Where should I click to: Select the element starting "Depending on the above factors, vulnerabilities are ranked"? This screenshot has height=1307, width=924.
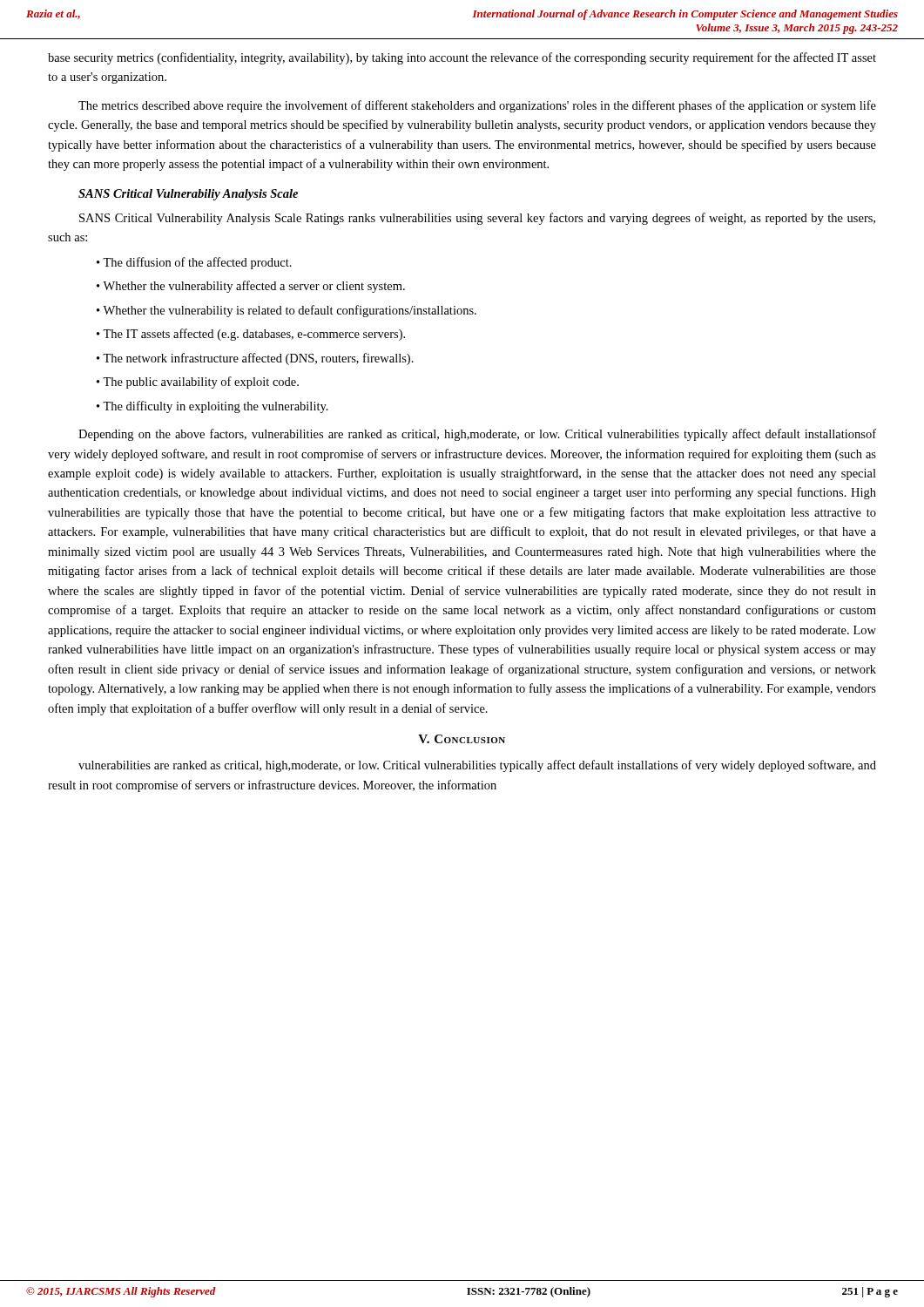click(462, 571)
